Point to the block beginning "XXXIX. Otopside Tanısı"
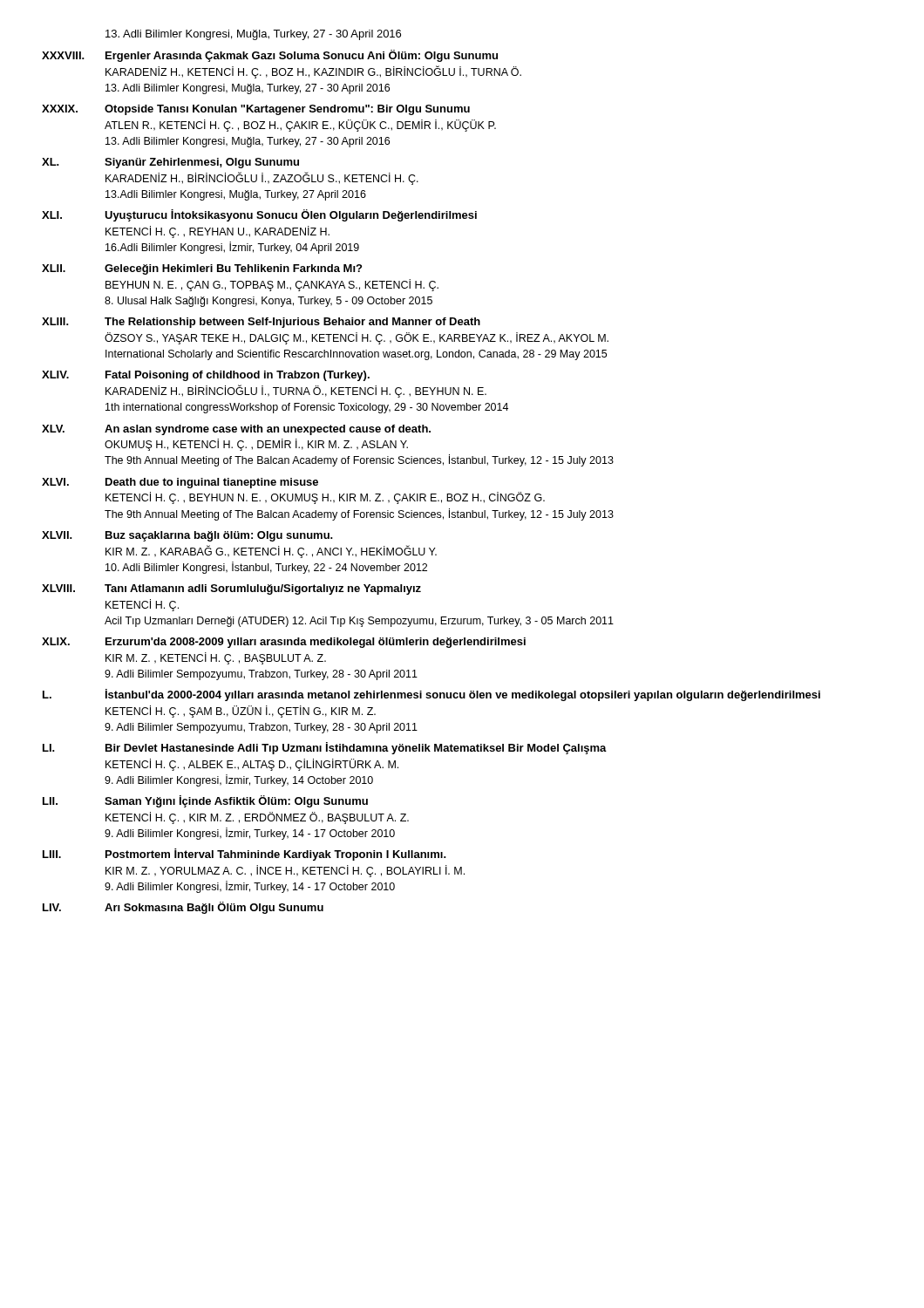 click(462, 125)
